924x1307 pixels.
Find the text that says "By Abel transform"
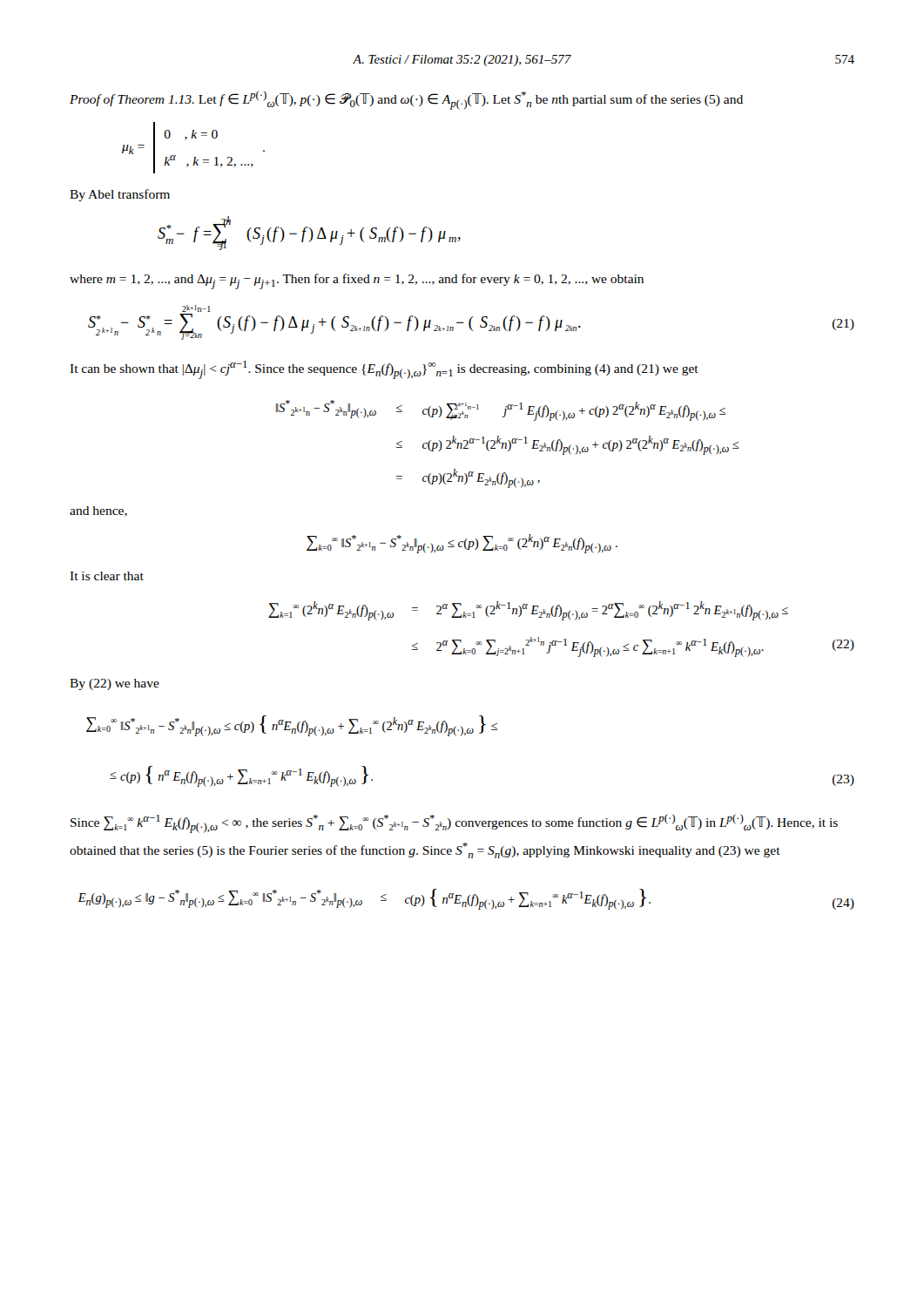pyautogui.click(x=120, y=194)
